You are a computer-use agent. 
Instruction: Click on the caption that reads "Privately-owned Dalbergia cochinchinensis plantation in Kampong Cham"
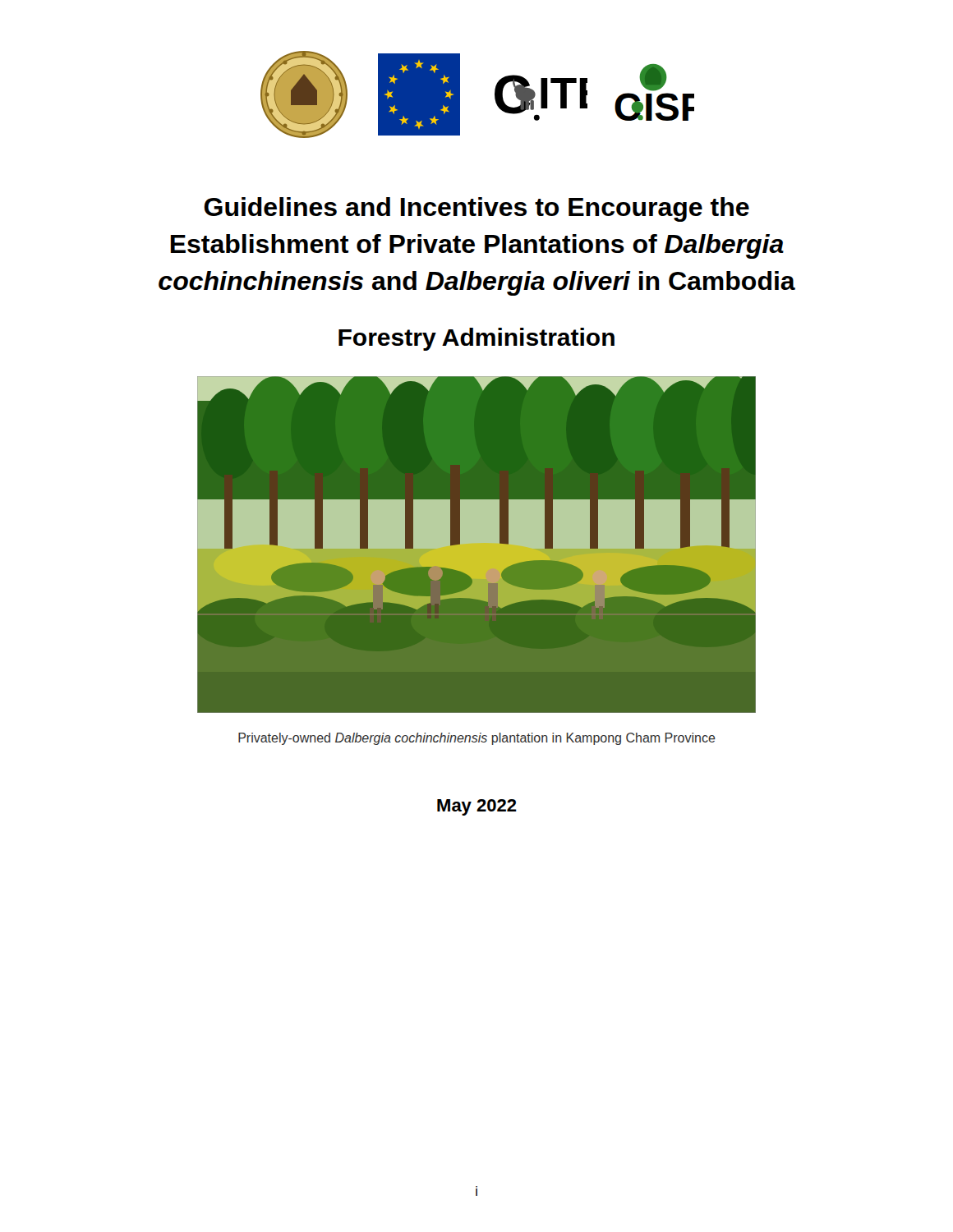click(476, 739)
